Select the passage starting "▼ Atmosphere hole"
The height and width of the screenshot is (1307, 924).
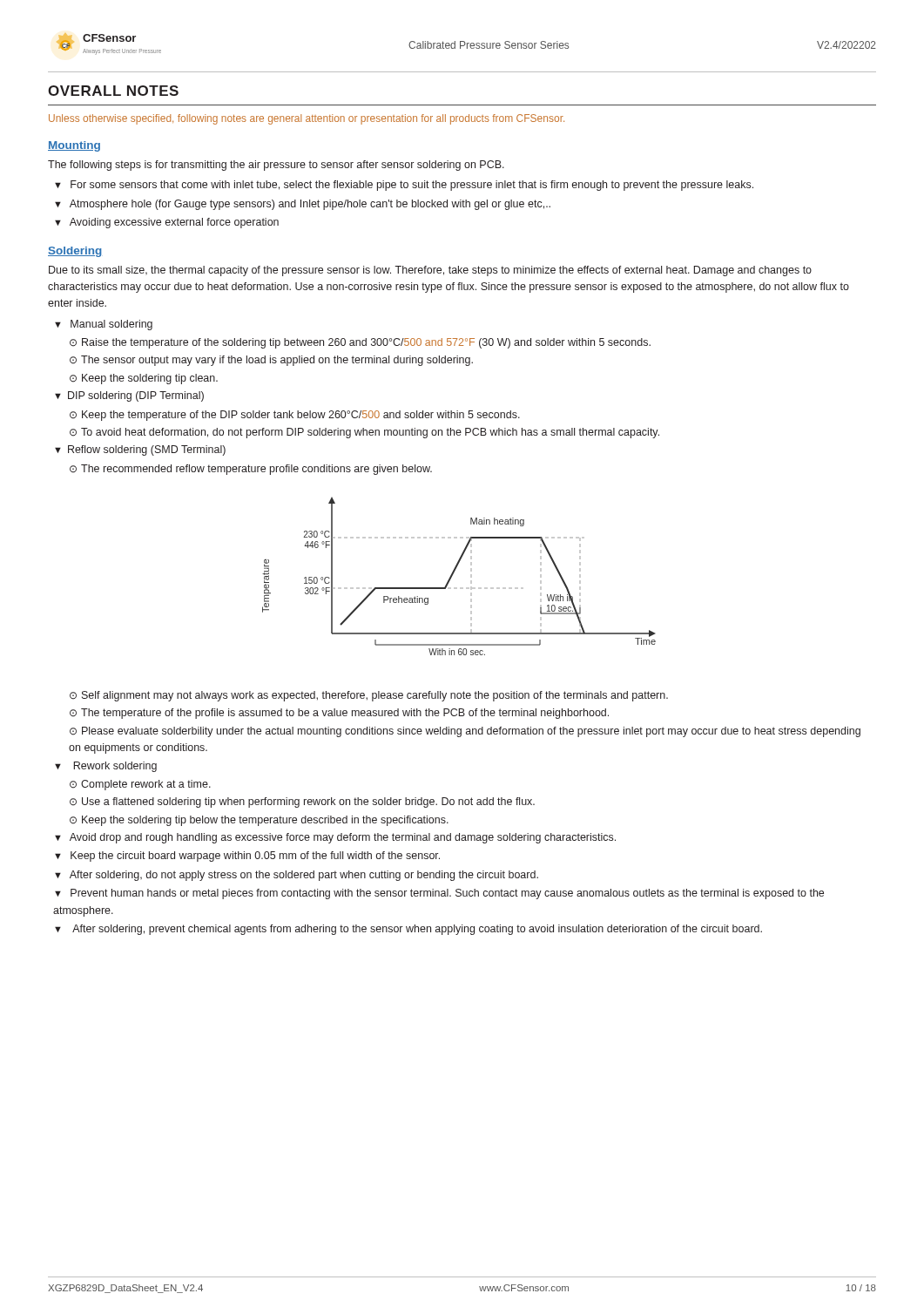point(302,204)
